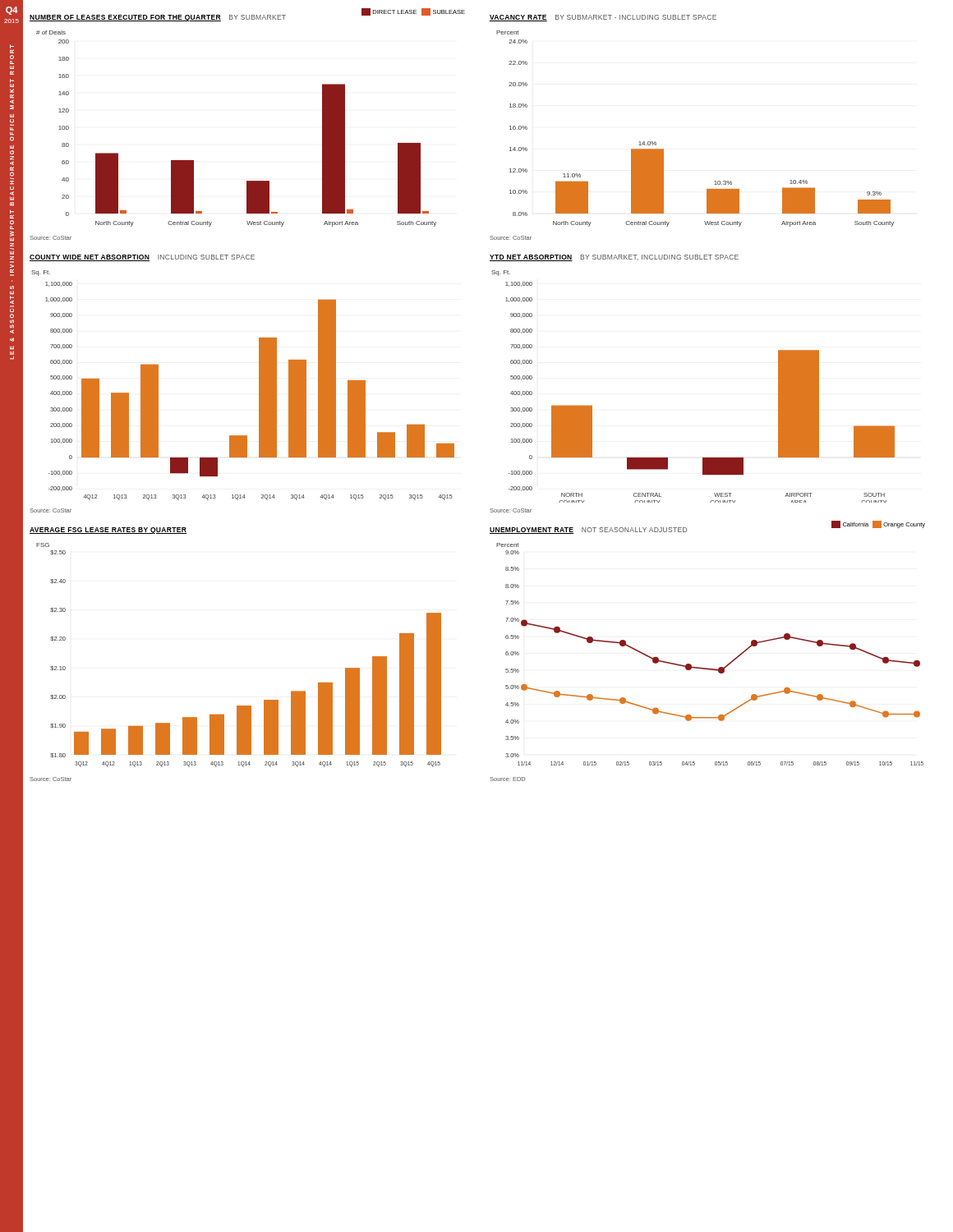
Task: Find the line chart
Action: click(707, 652)
